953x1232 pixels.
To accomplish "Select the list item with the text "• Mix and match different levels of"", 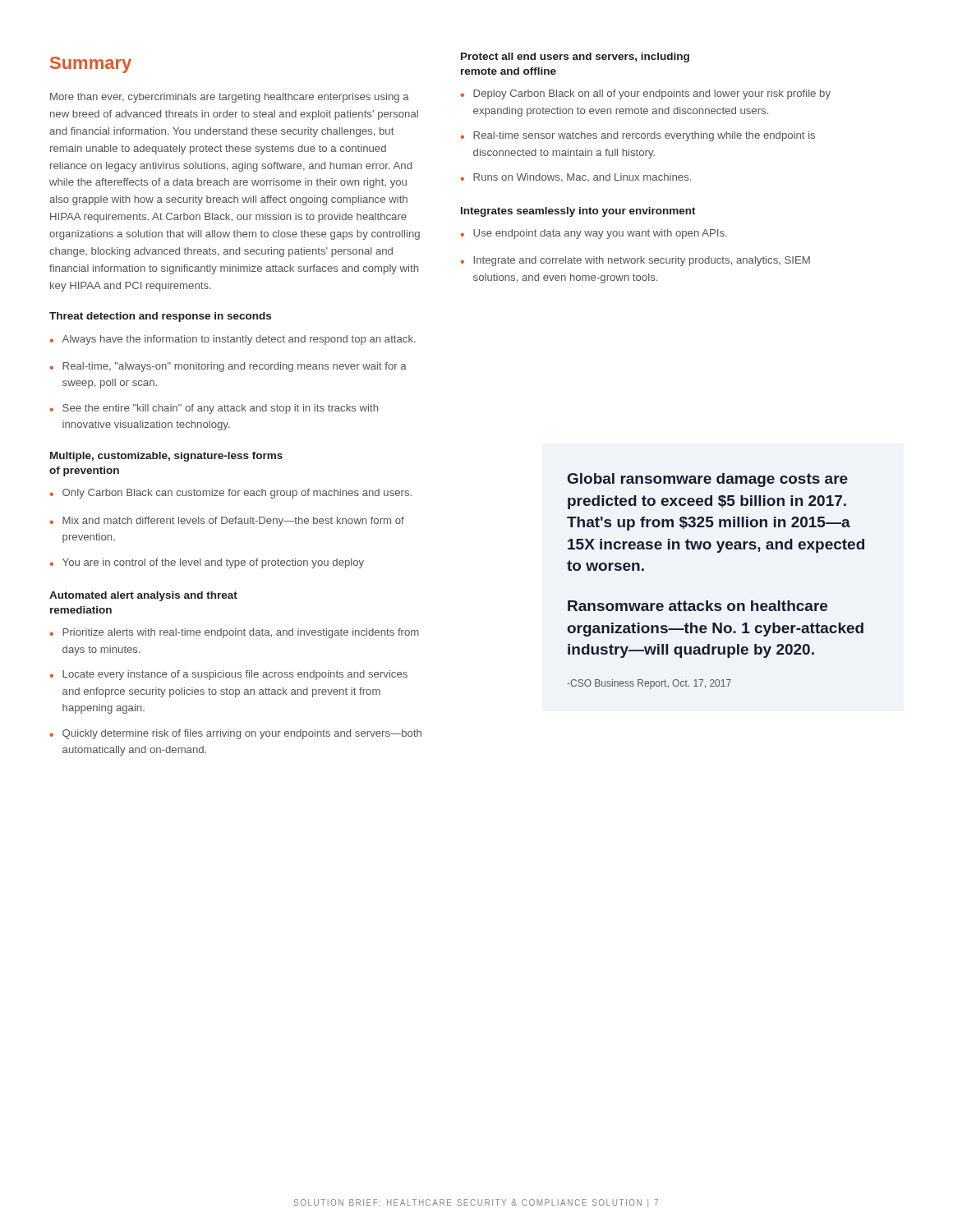I will pyautogui.click(x=238, y=529).
